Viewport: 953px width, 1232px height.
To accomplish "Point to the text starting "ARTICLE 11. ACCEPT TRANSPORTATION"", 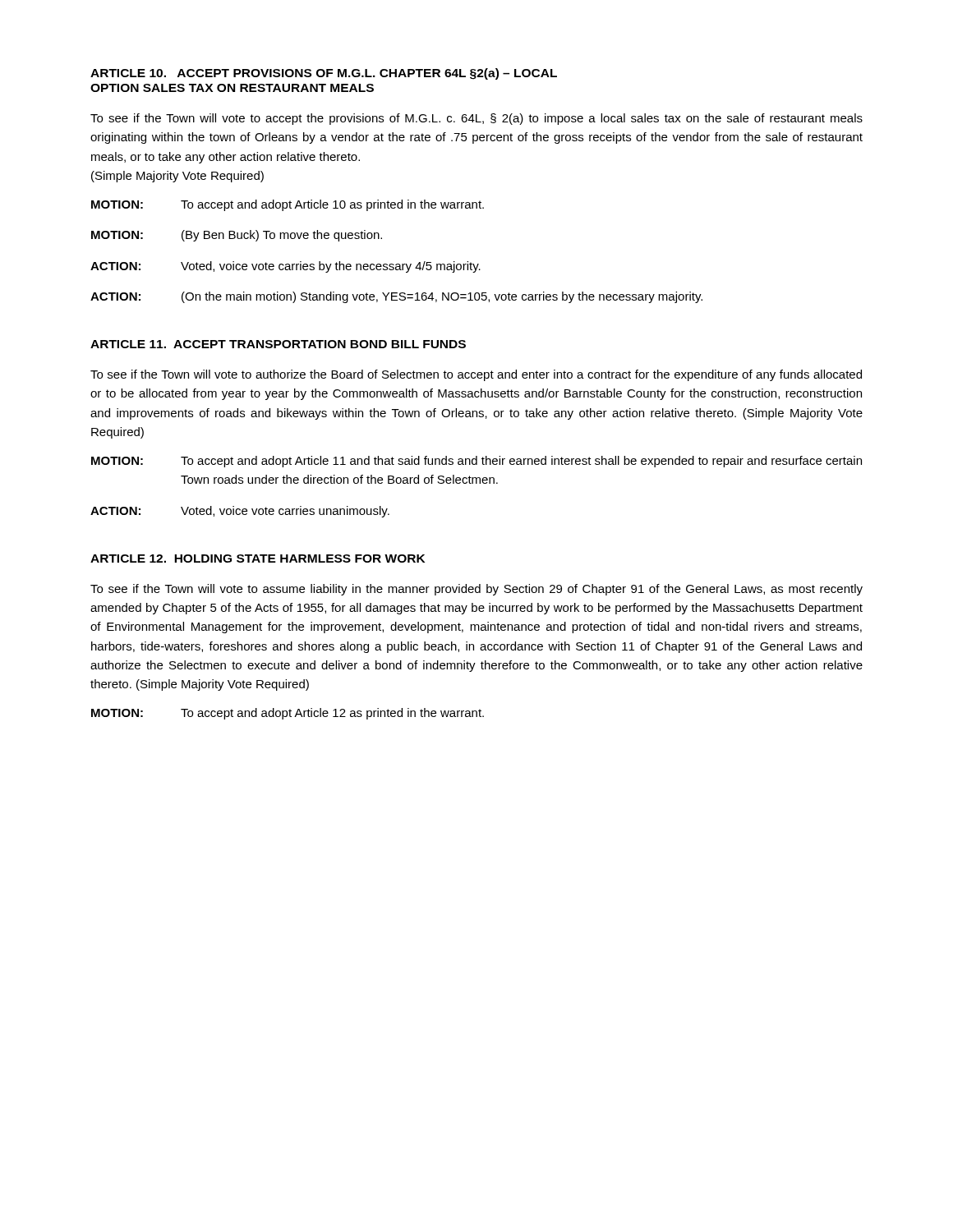I will pyautogui.click(x=278, y=344).
